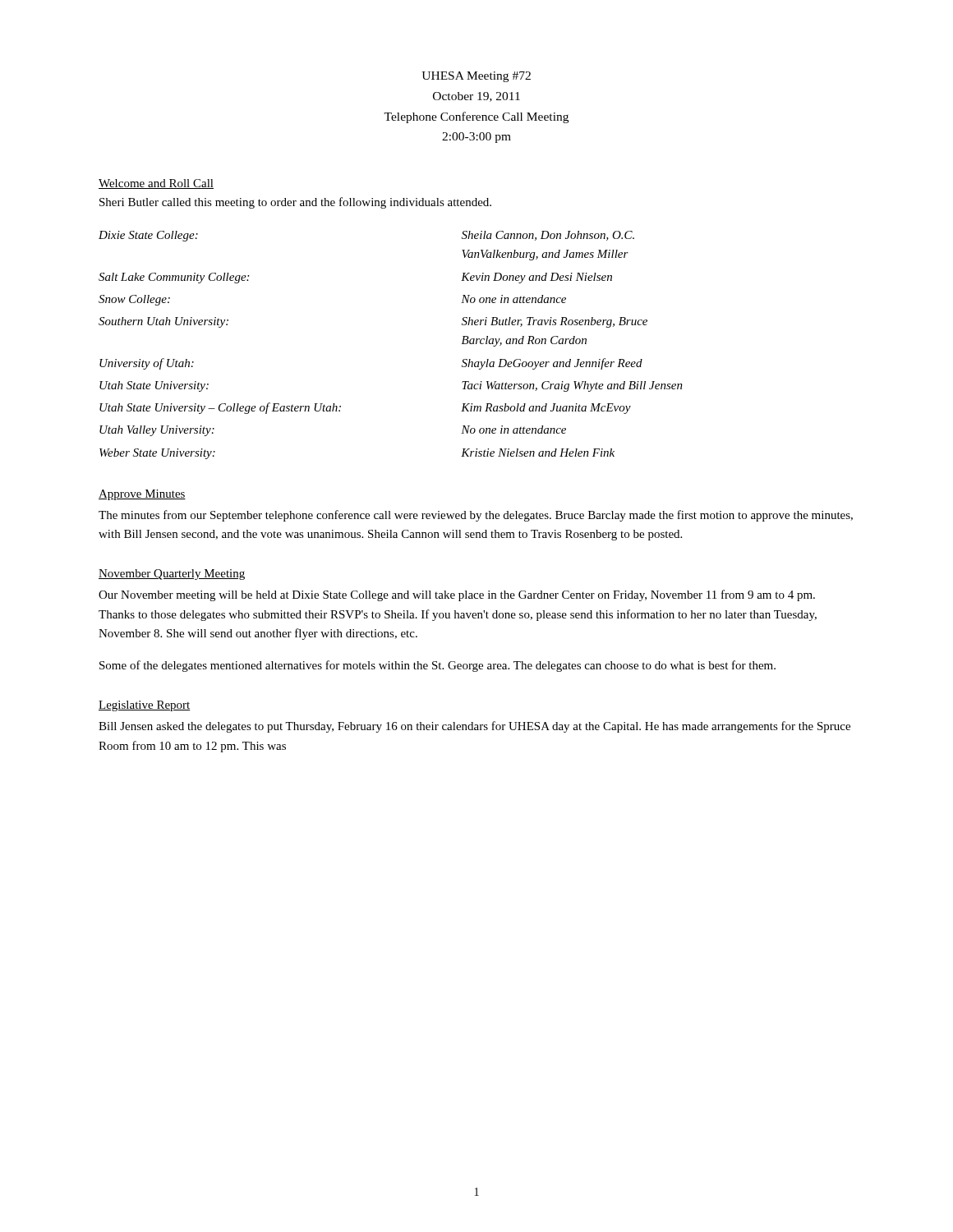Viewport: 953px width, 1232px height.
Task: Select the table
Action: point(476,344)
